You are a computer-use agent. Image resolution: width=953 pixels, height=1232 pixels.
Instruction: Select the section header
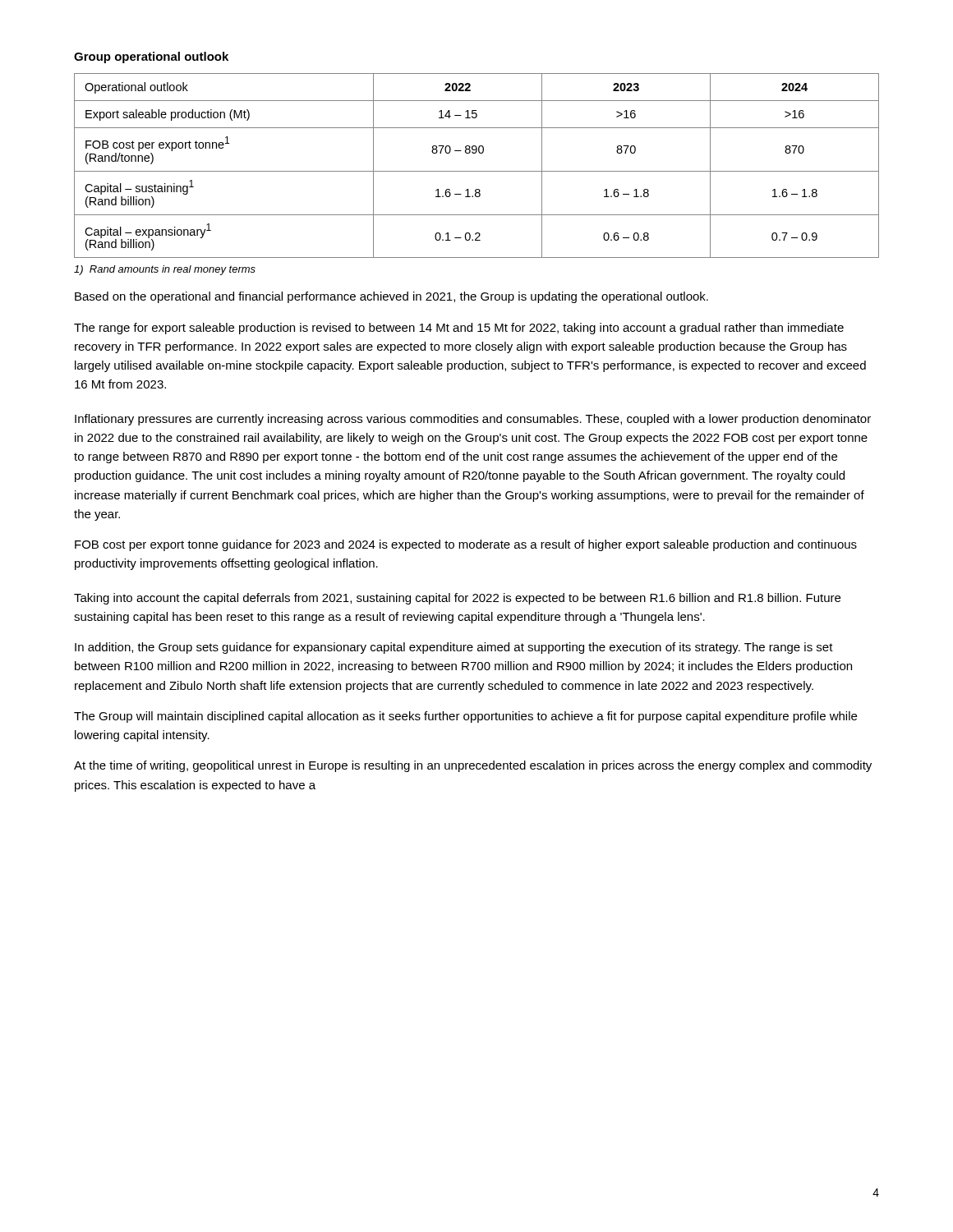click(x=151, y=56)
